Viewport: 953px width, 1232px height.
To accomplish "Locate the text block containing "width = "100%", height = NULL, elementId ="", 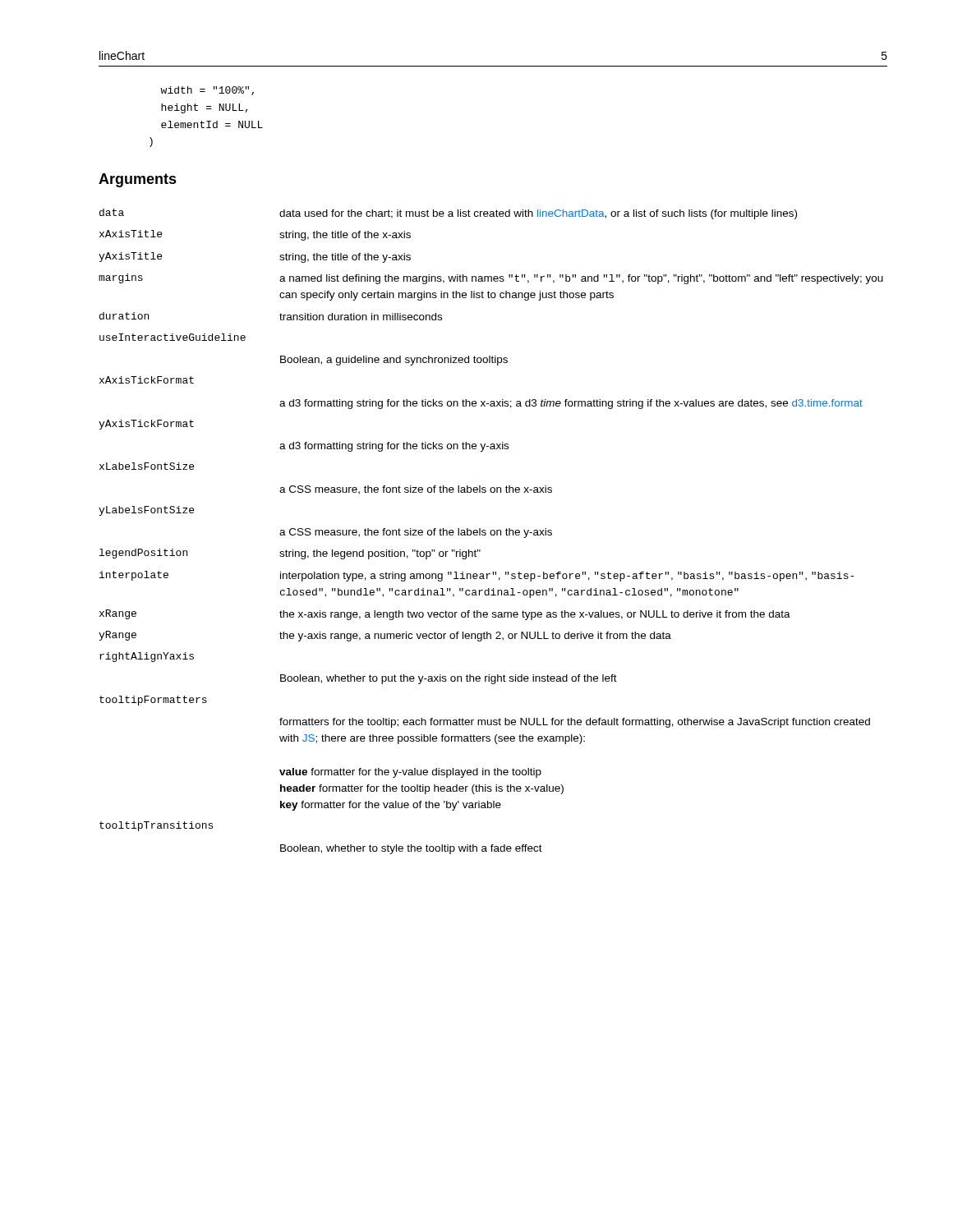I will 206,116.
